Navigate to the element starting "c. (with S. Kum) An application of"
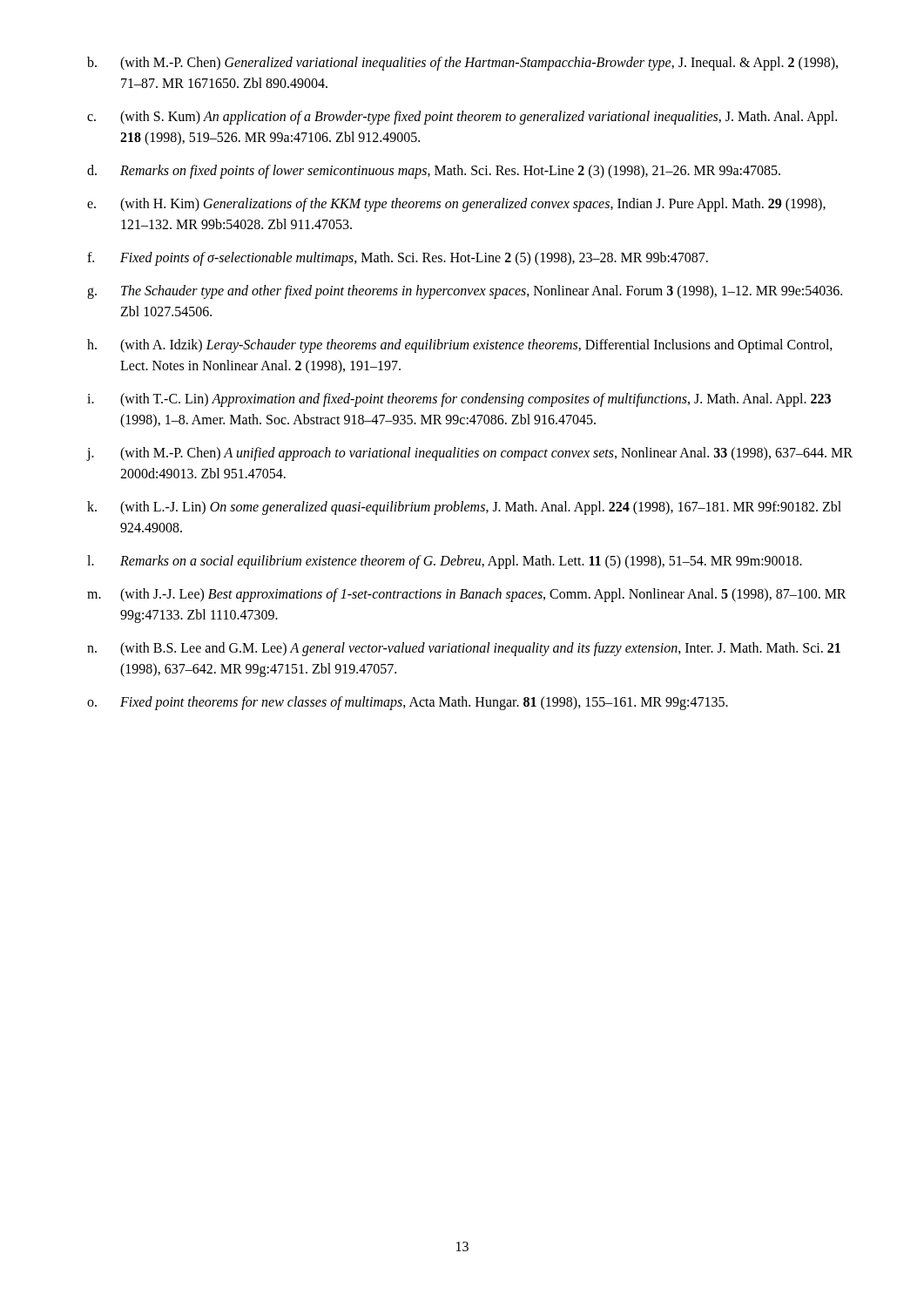 click(x=471, y=127)
